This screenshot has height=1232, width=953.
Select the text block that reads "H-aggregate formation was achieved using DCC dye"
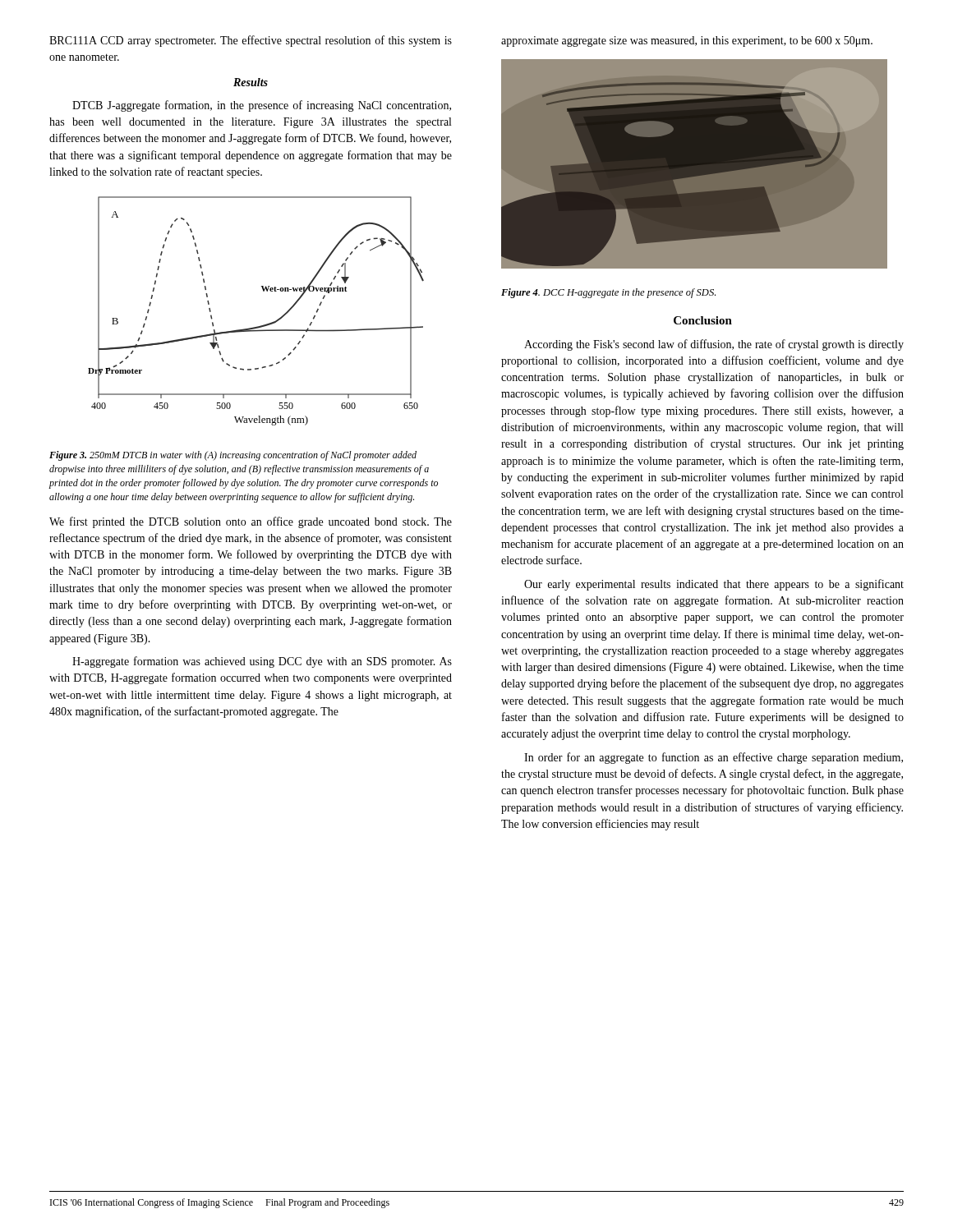(251, 687)
